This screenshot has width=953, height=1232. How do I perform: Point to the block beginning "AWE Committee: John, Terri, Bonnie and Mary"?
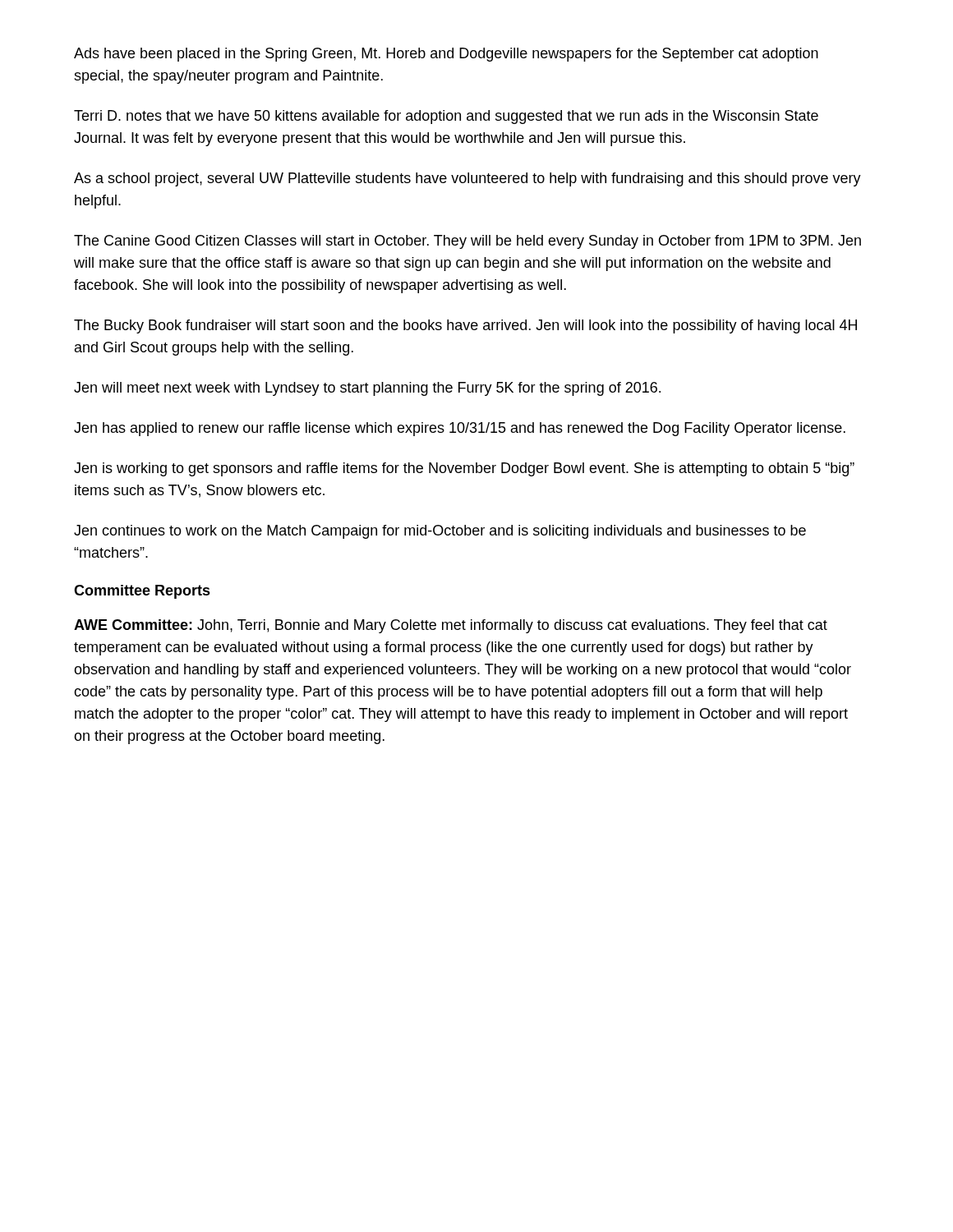(462, 680)
